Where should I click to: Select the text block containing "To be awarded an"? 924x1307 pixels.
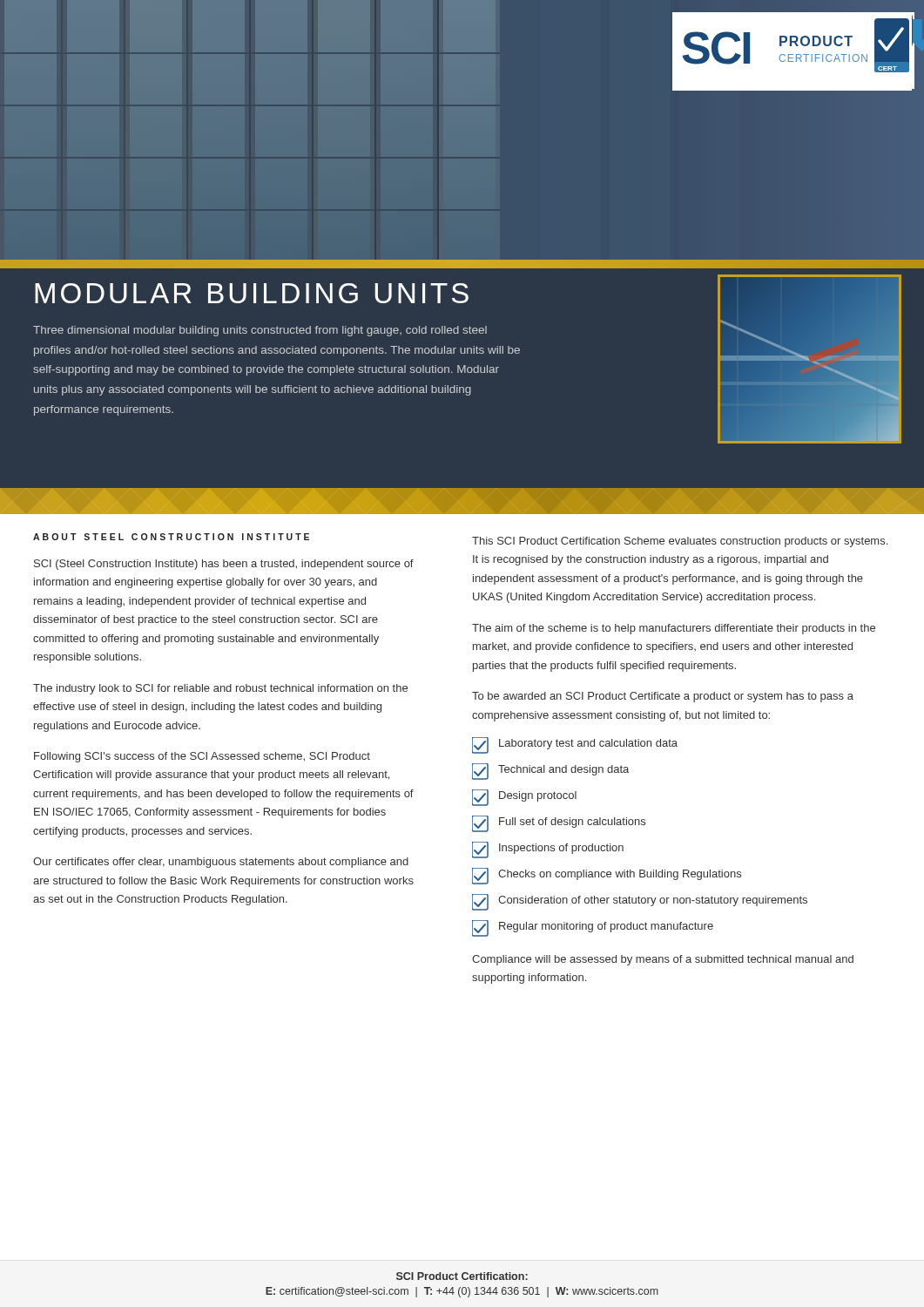pos(663,705)
